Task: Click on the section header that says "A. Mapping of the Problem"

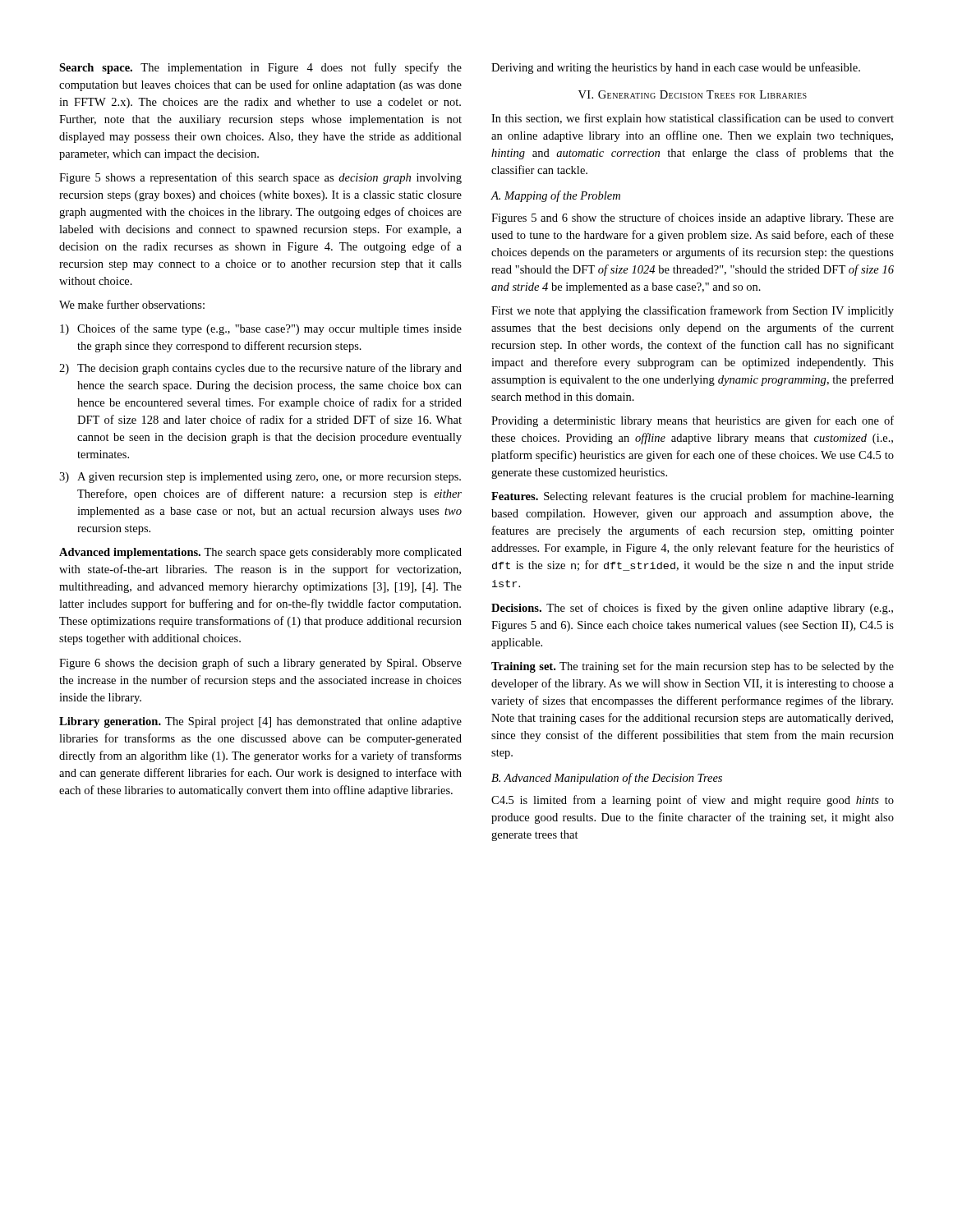Action: click(555, 196)
